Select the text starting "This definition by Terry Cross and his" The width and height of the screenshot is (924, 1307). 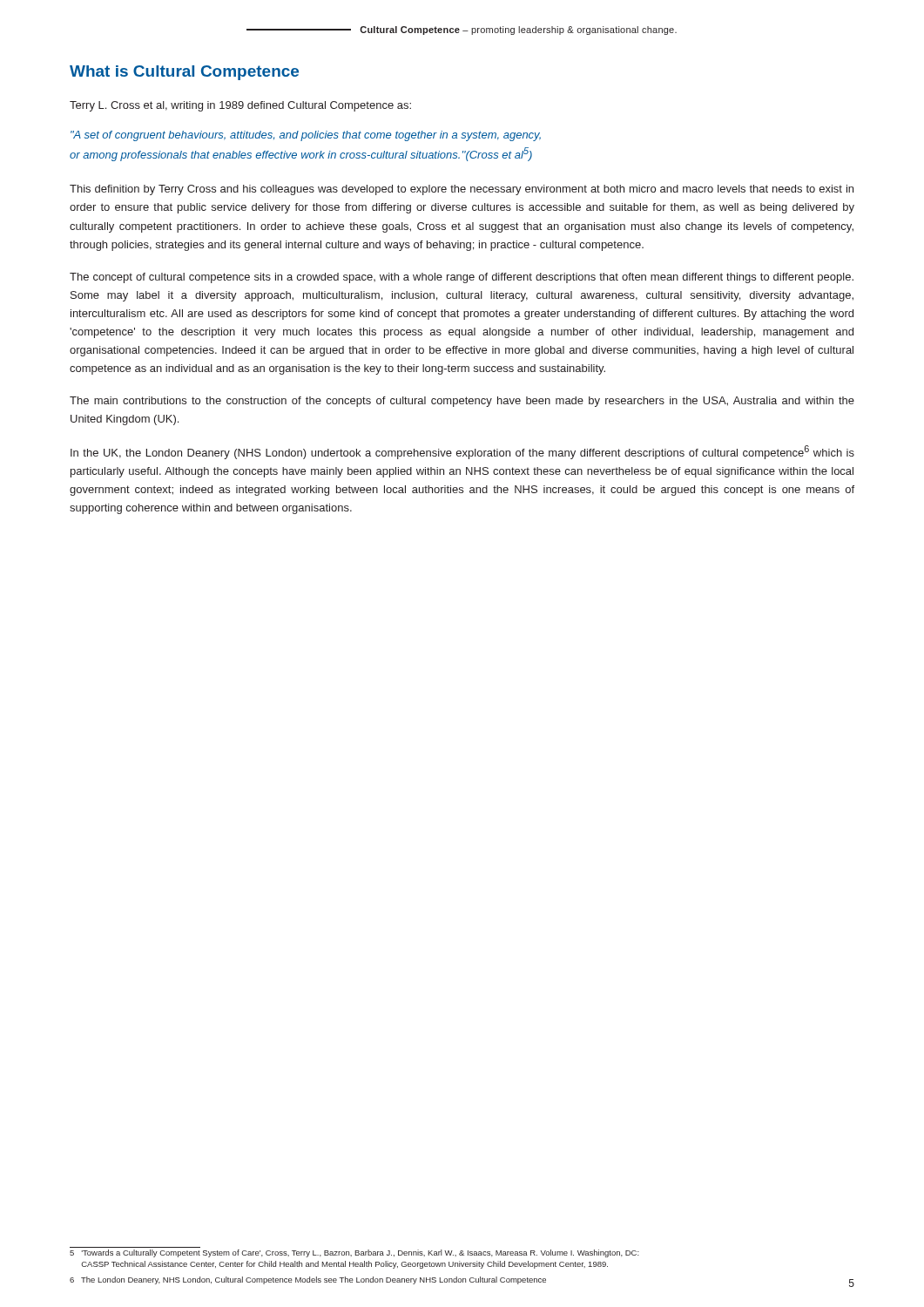(x=462, y=217)
